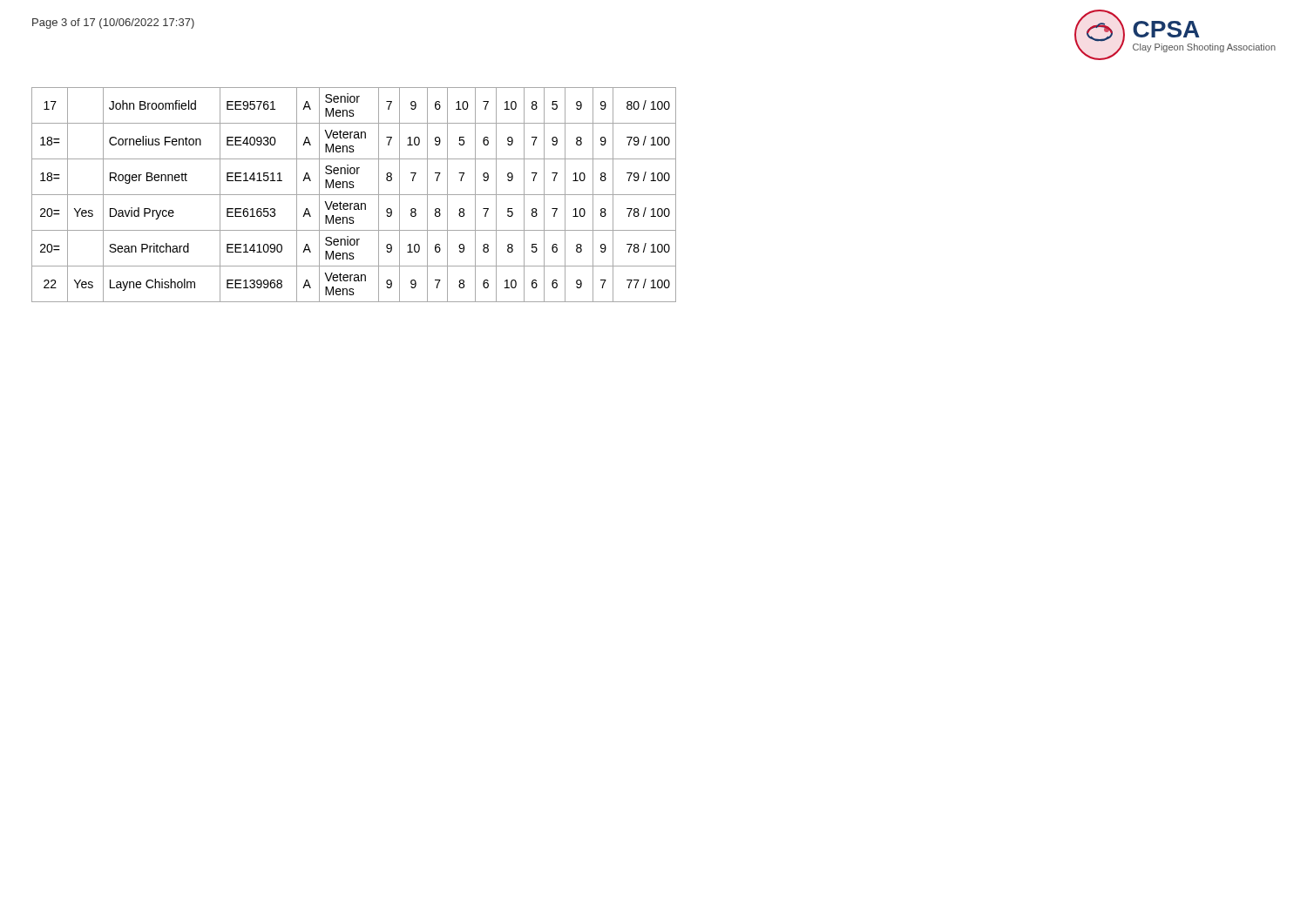Select the table that reads "Senior Mens"

tap(354, 195)
